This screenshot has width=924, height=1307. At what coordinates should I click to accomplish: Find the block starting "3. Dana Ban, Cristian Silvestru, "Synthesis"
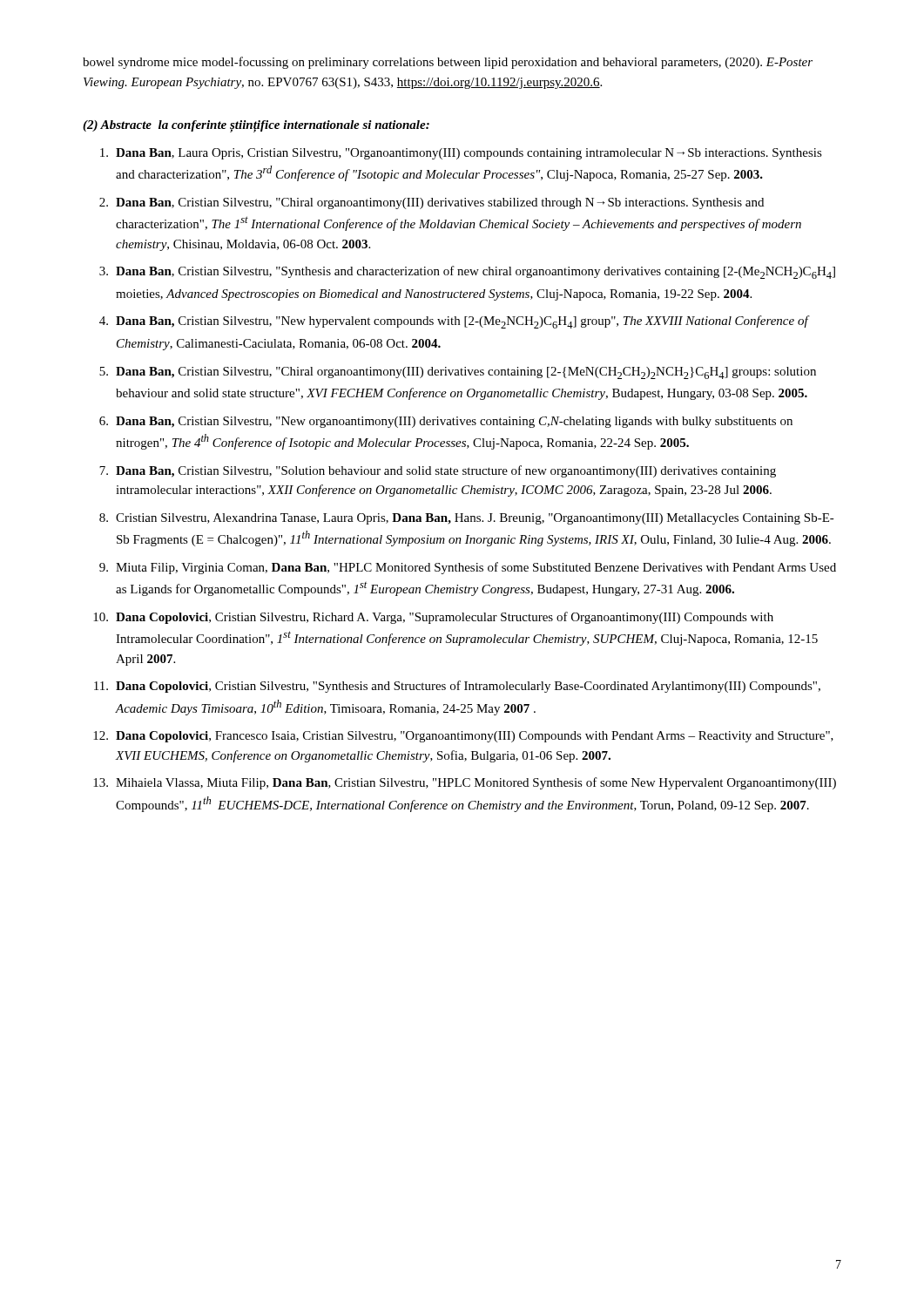462,282
